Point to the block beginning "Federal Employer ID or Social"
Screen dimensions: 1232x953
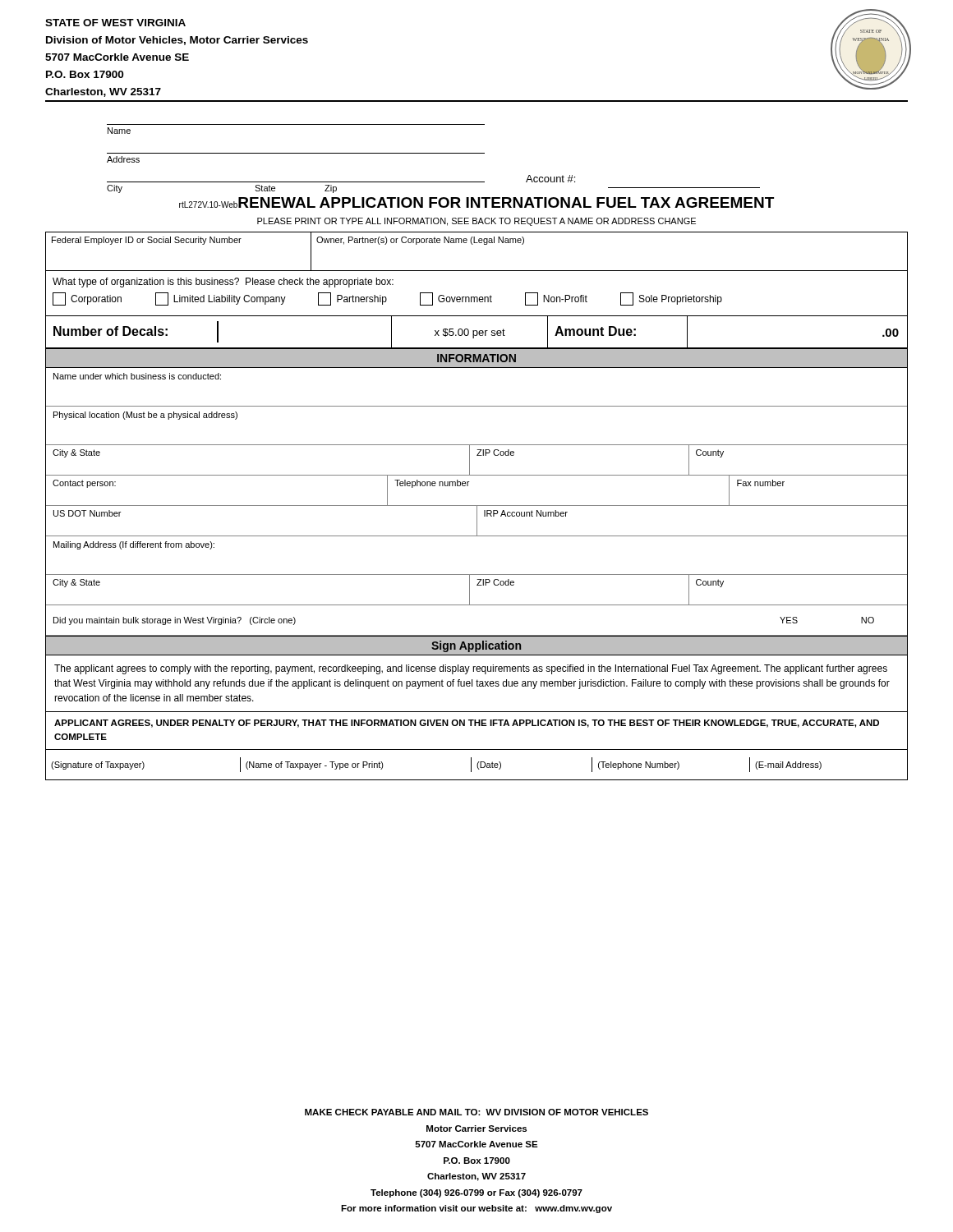[x=146, y=240]
